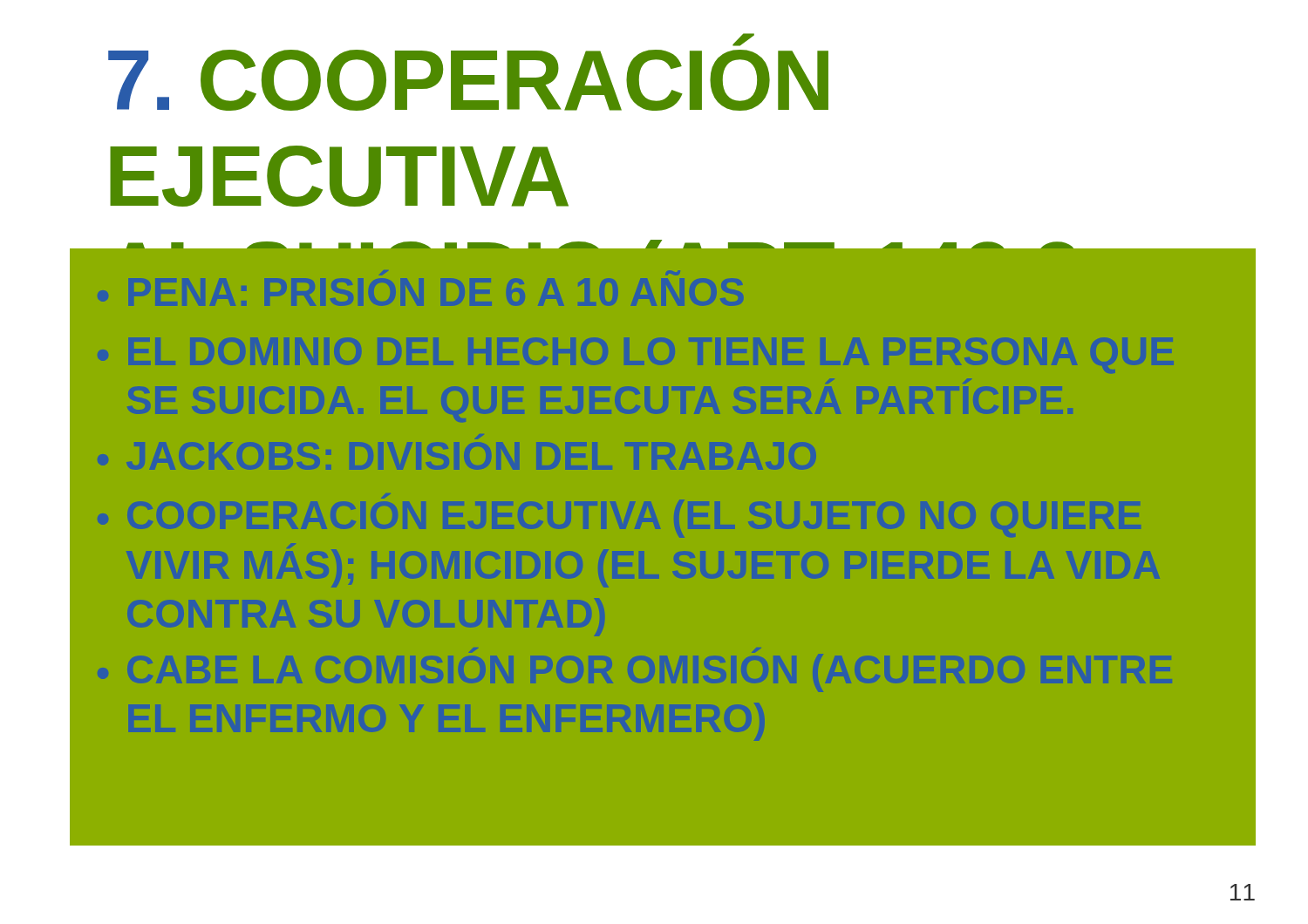Locate the title containing "7. COOPERACIÓN EJECUTIVAAL SUICIDIO (ART. 143.3 CP)"

[671, 224]
